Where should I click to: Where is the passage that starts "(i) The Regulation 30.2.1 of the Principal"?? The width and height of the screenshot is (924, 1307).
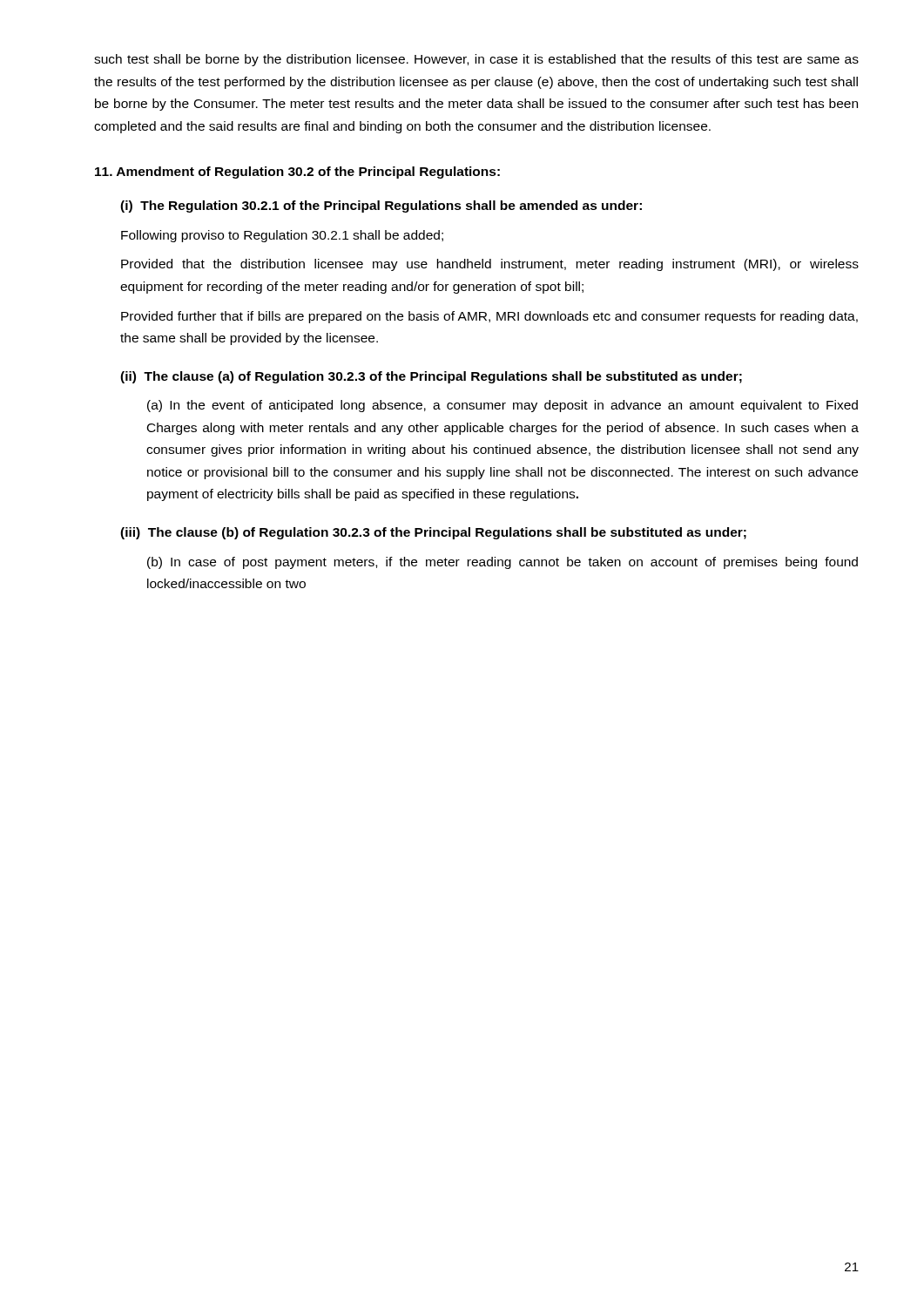point(382,205)
